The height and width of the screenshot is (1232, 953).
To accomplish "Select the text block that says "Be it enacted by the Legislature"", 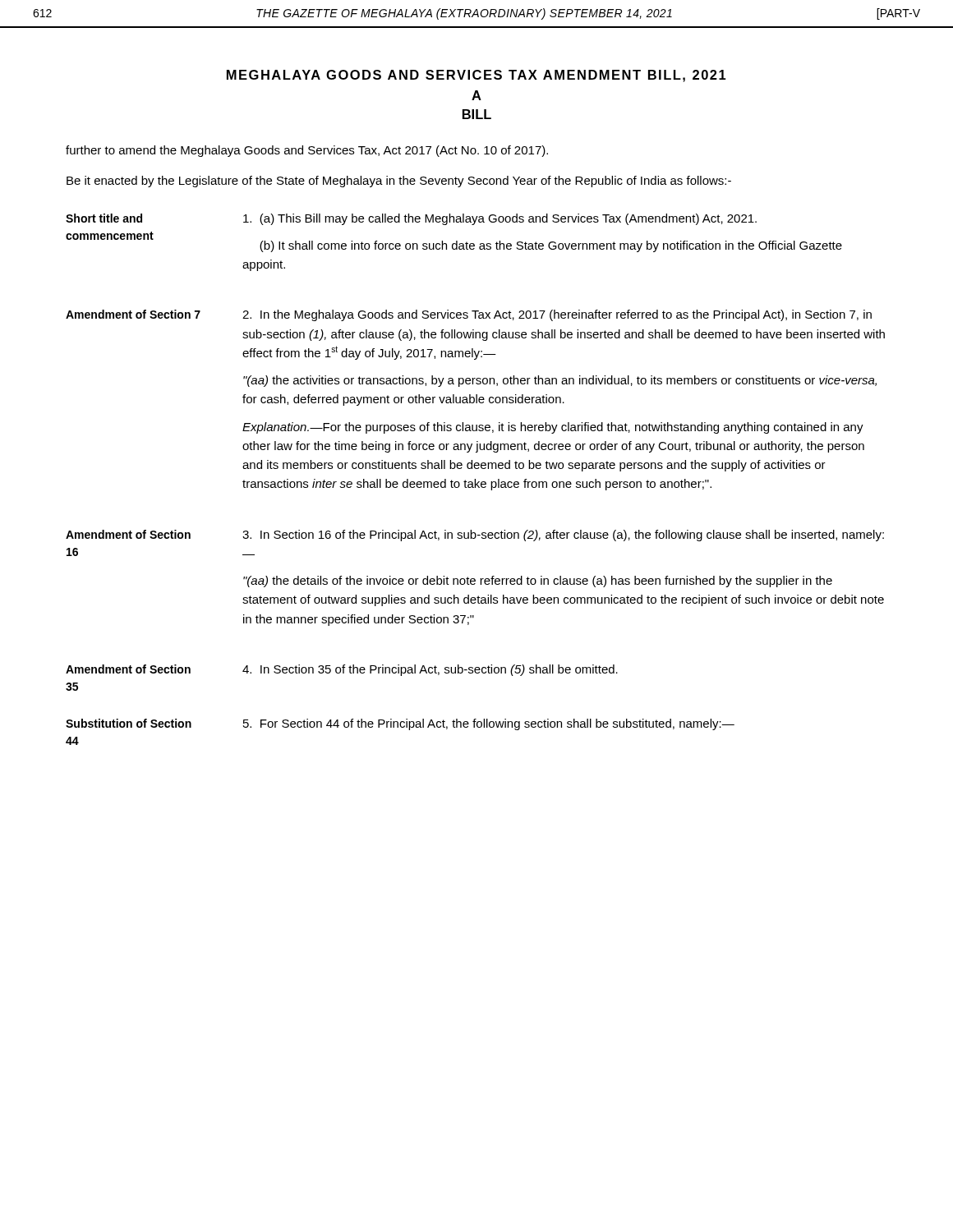I will click(399, 180).
